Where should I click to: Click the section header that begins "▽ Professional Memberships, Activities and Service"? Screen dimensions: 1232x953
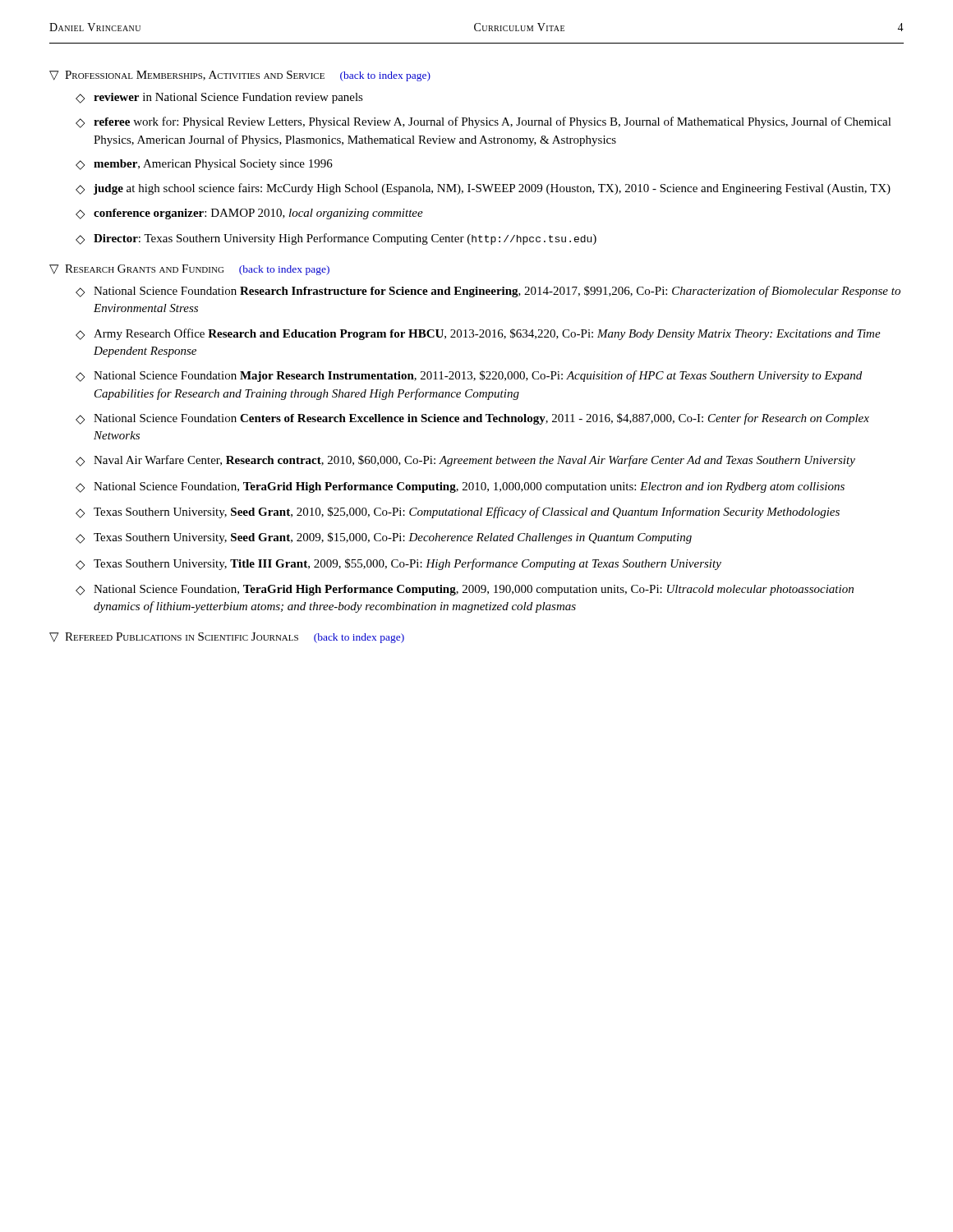tap(240, 75)
